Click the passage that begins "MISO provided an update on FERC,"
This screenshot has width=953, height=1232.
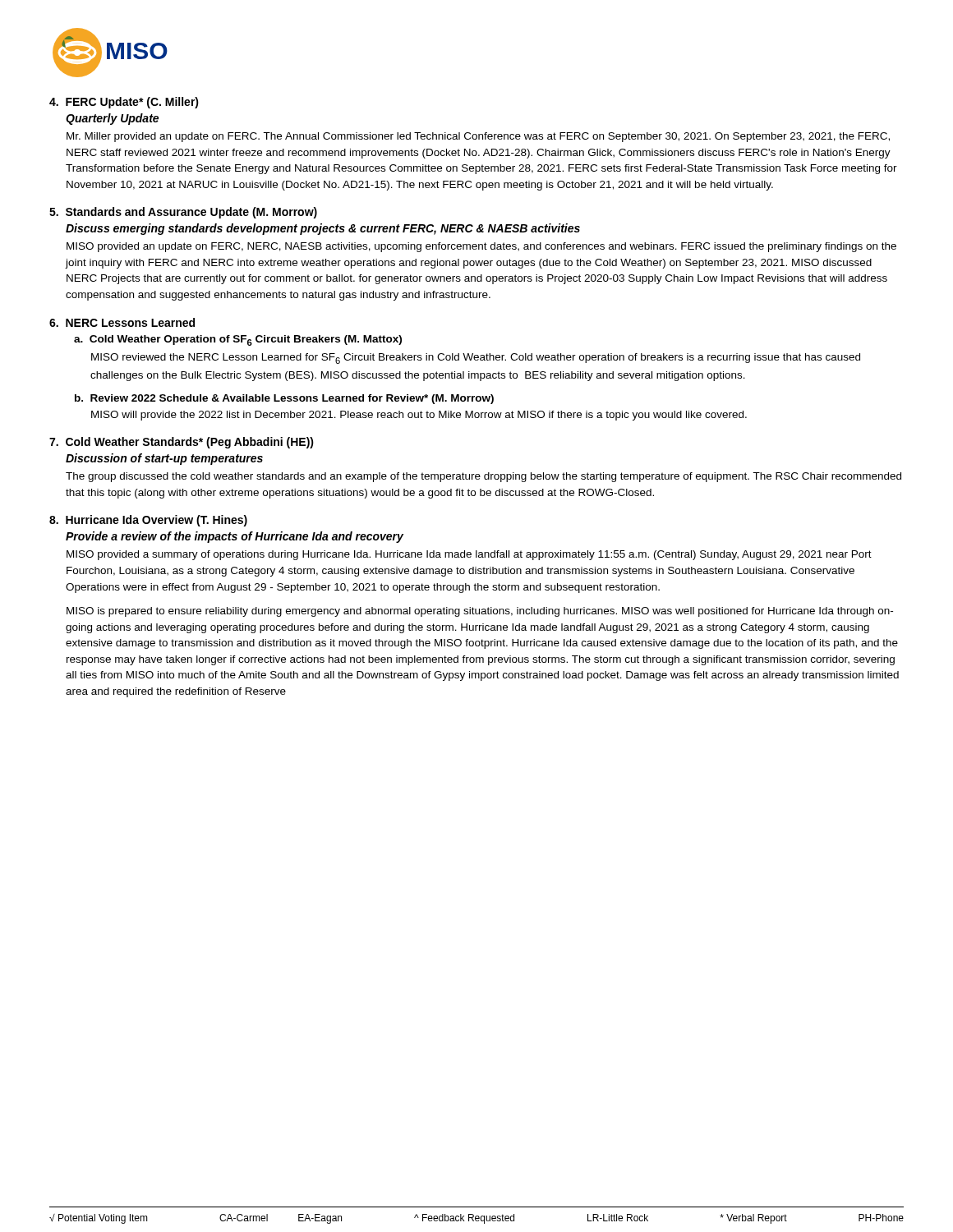(x=481, y=270)
